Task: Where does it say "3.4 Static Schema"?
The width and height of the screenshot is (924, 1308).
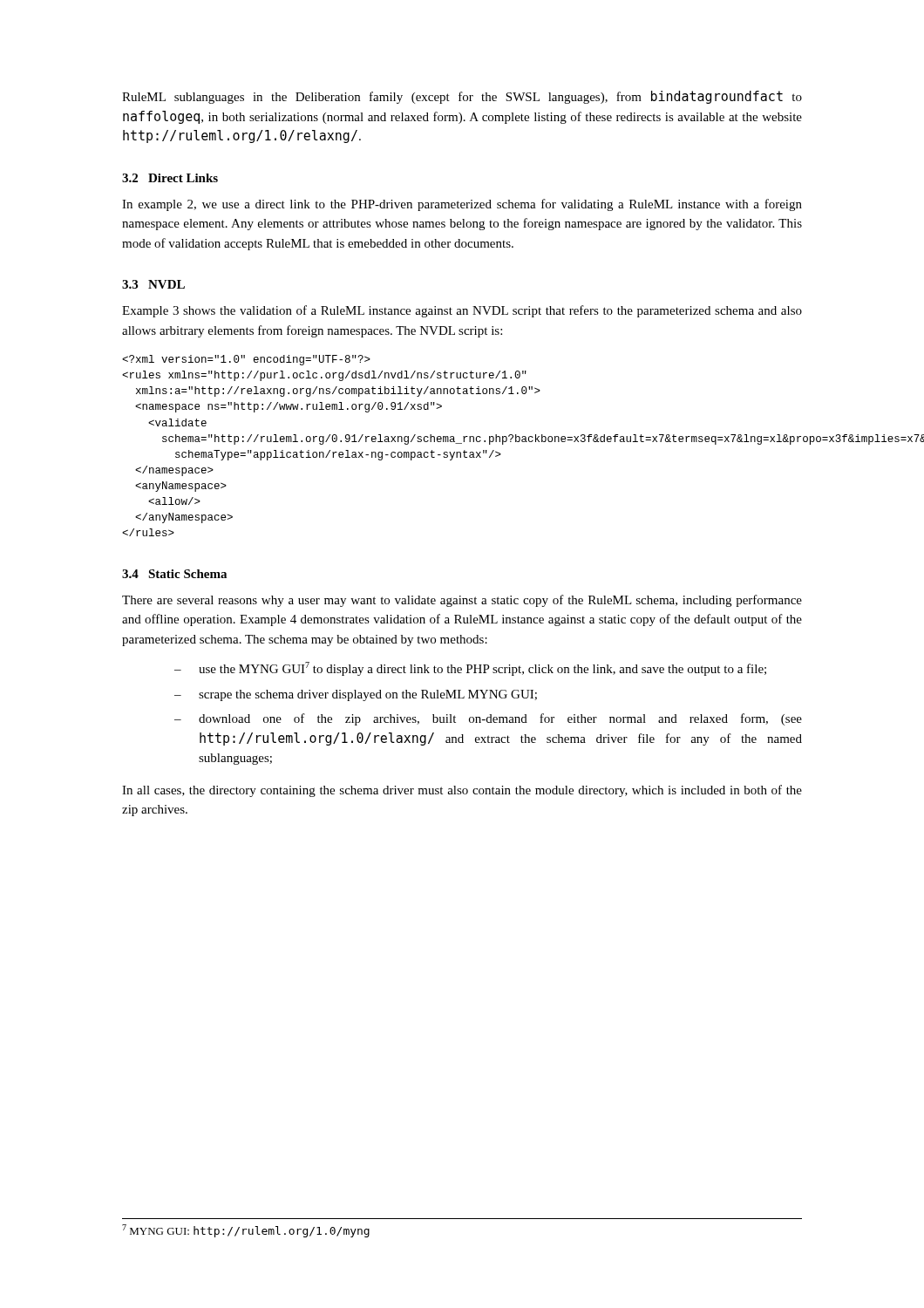Action: click(x=175, y=573)
